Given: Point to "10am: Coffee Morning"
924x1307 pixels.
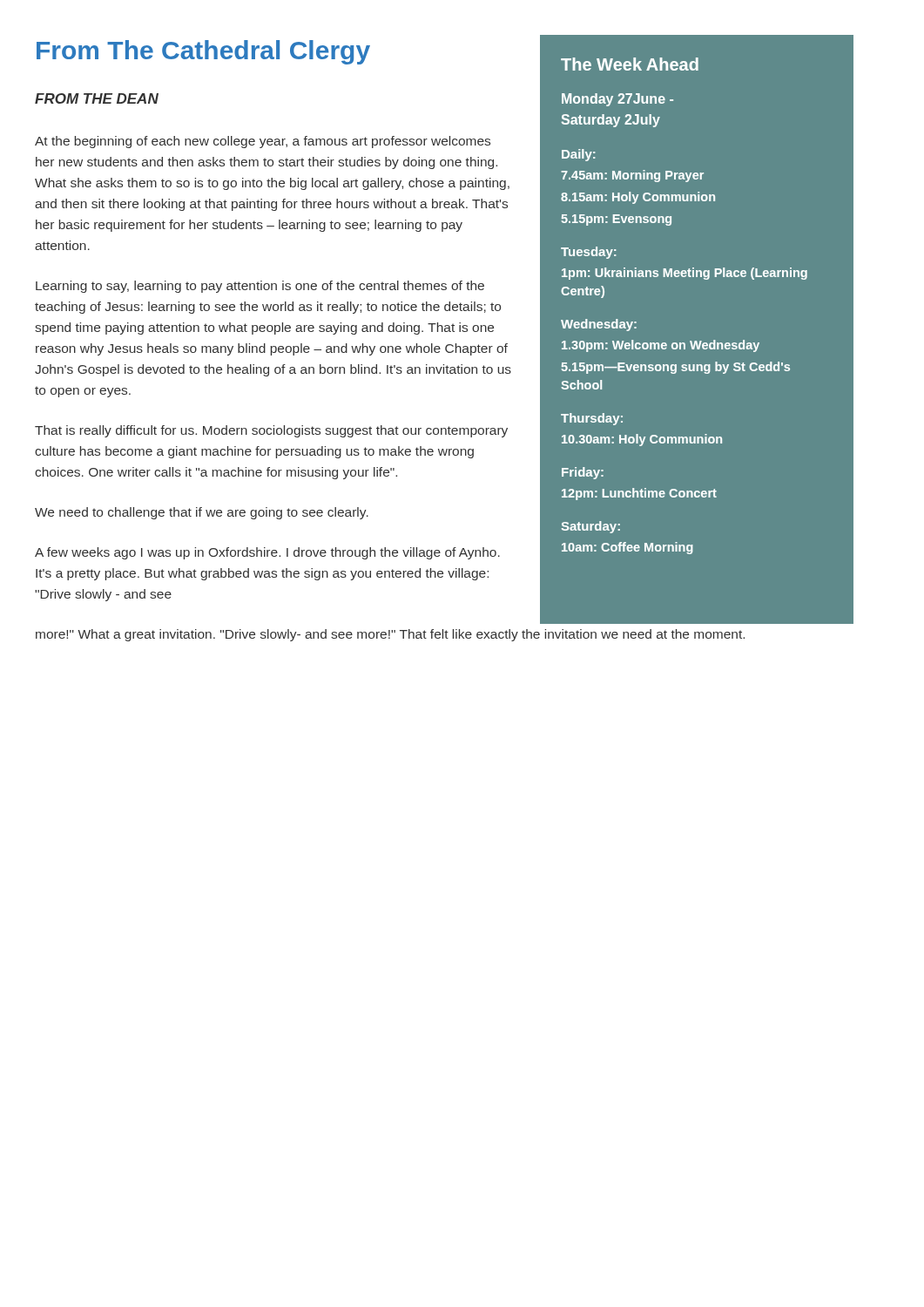Looking at the screenshot, I should pyautogui.click(x=697, y=548).
